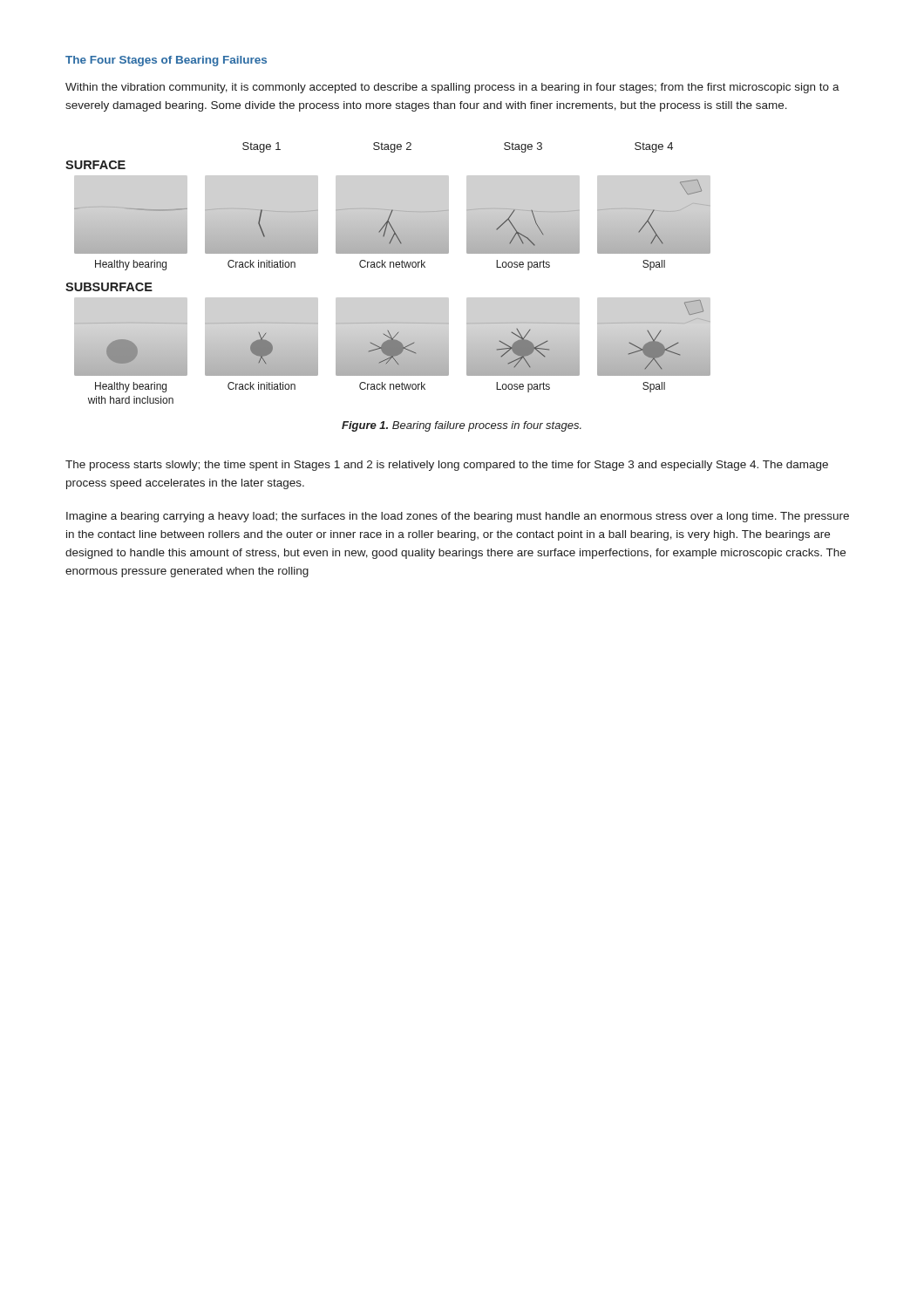Locate the block of text that opens with "Within the vibration"

click(452, 96)
